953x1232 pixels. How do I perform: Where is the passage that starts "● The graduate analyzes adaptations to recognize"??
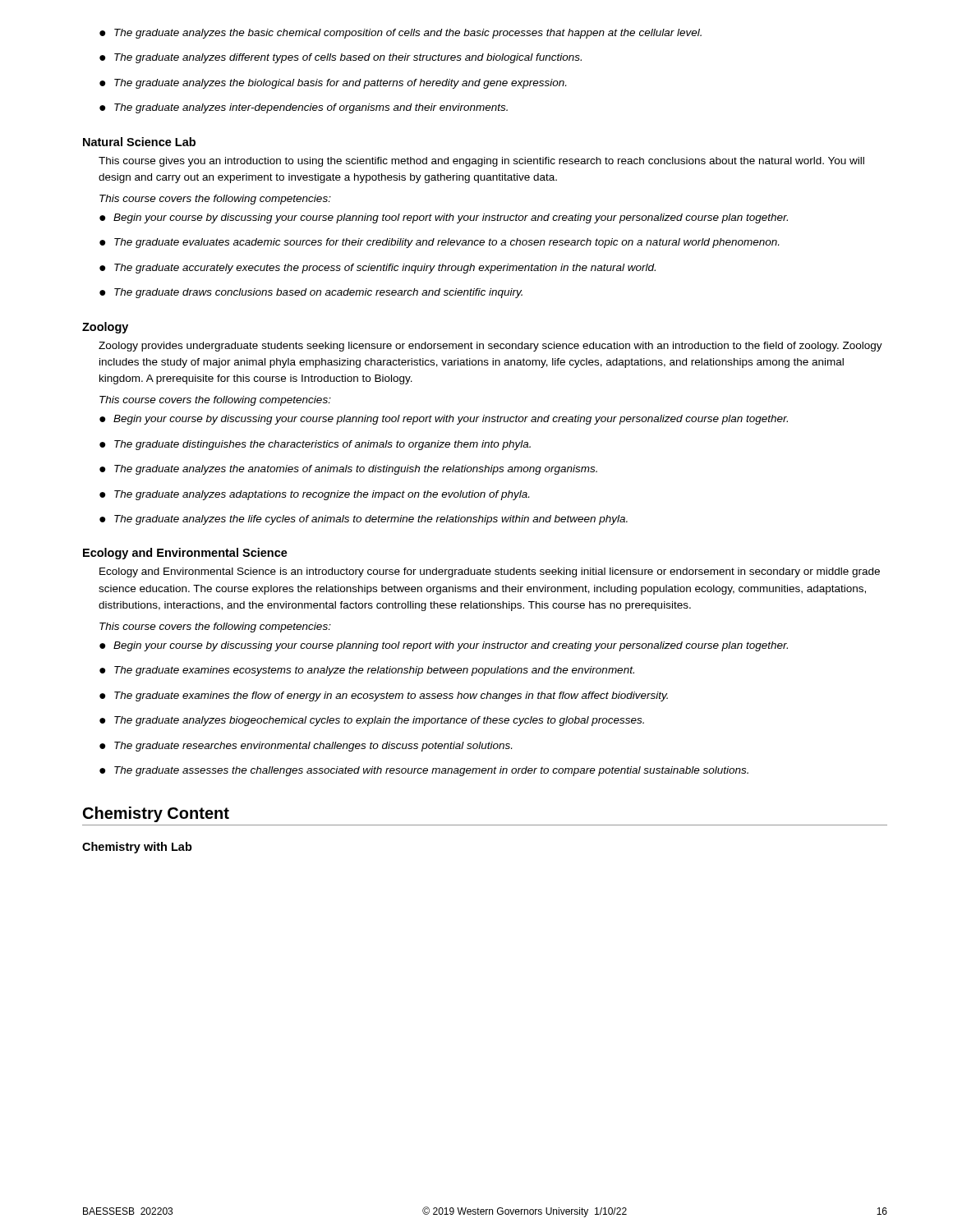(x=315, y=495)
